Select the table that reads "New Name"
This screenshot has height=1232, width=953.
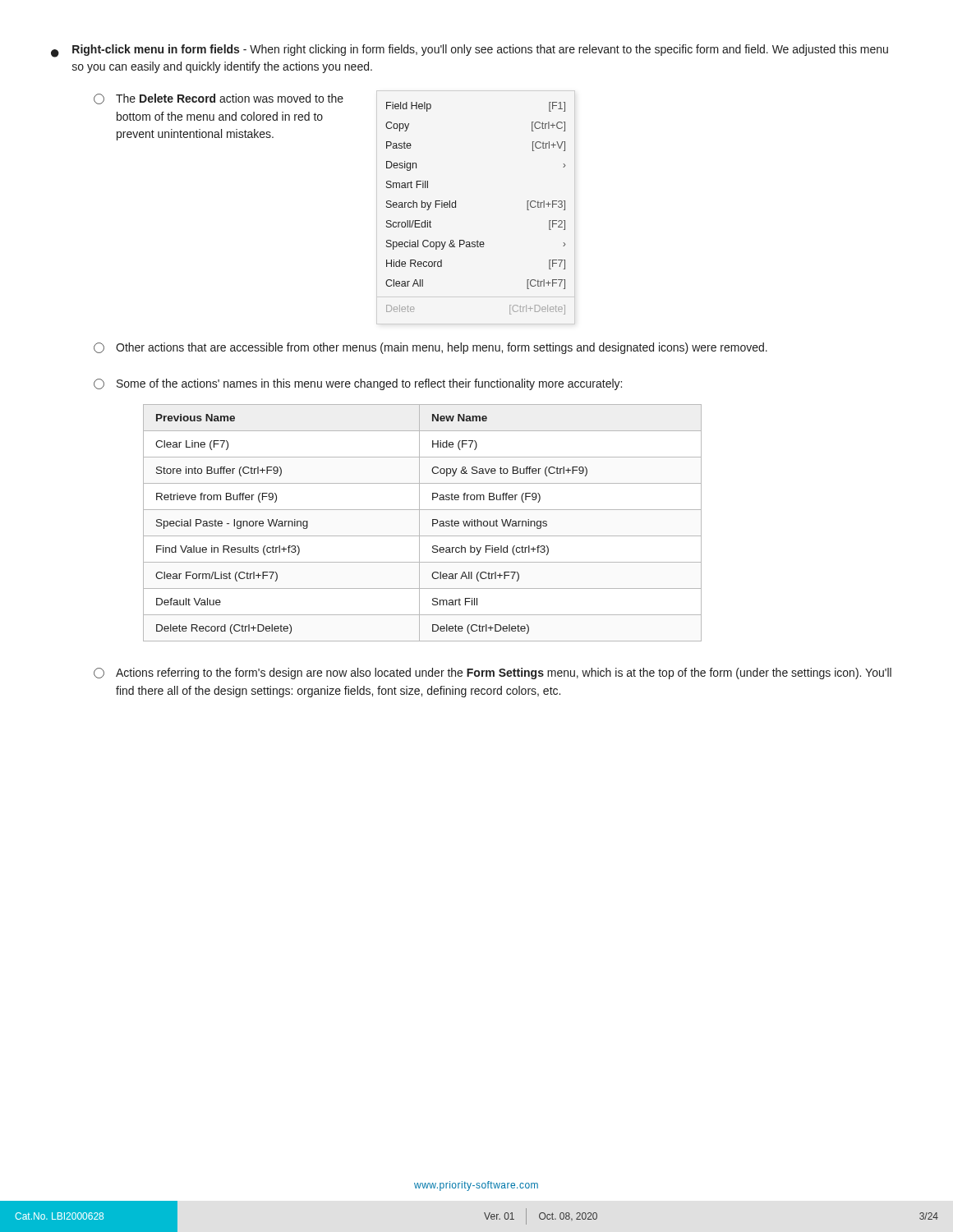pos(511,523)
